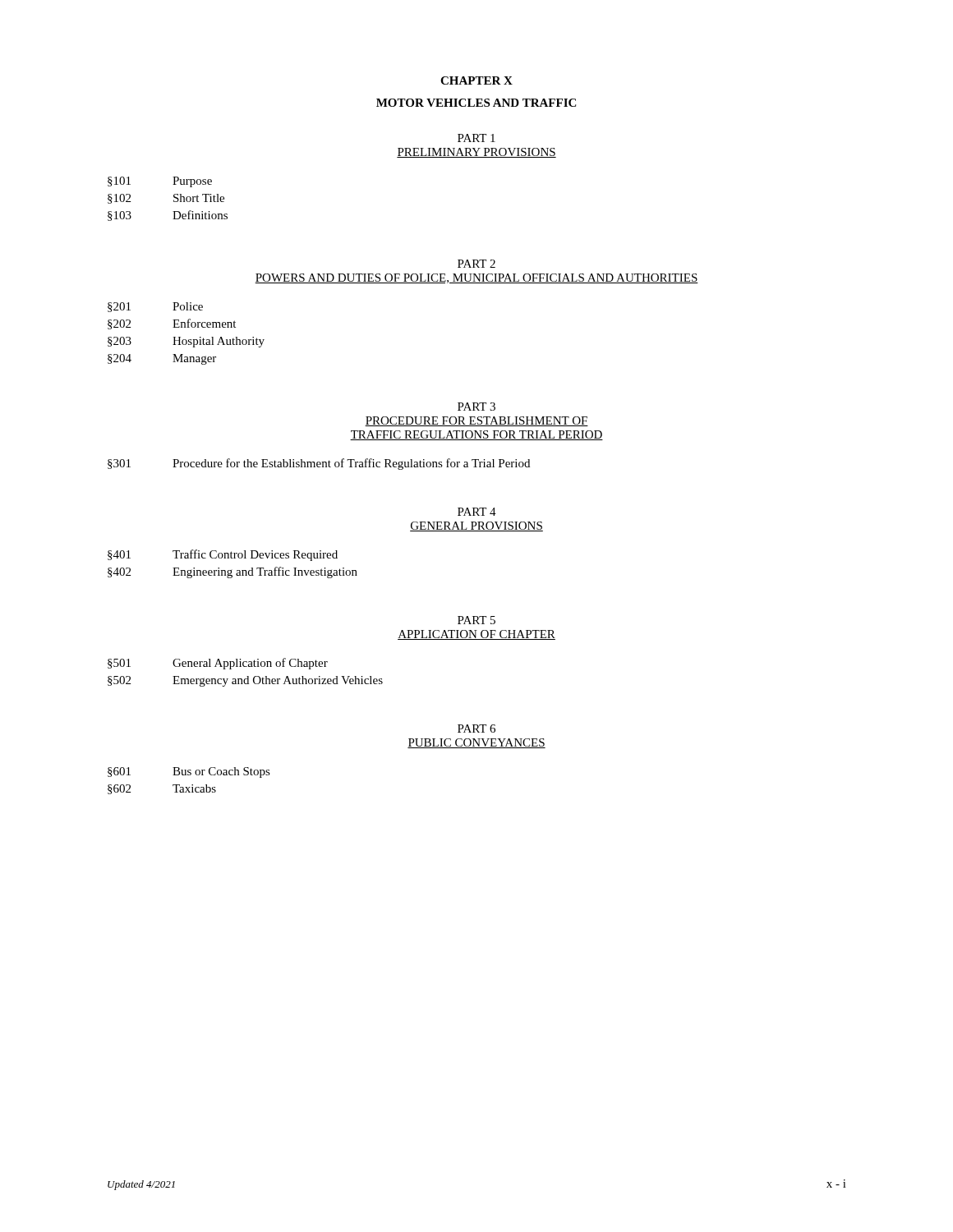Point to "§101 Purpose"
The image size is (953, 1232).
116,182
